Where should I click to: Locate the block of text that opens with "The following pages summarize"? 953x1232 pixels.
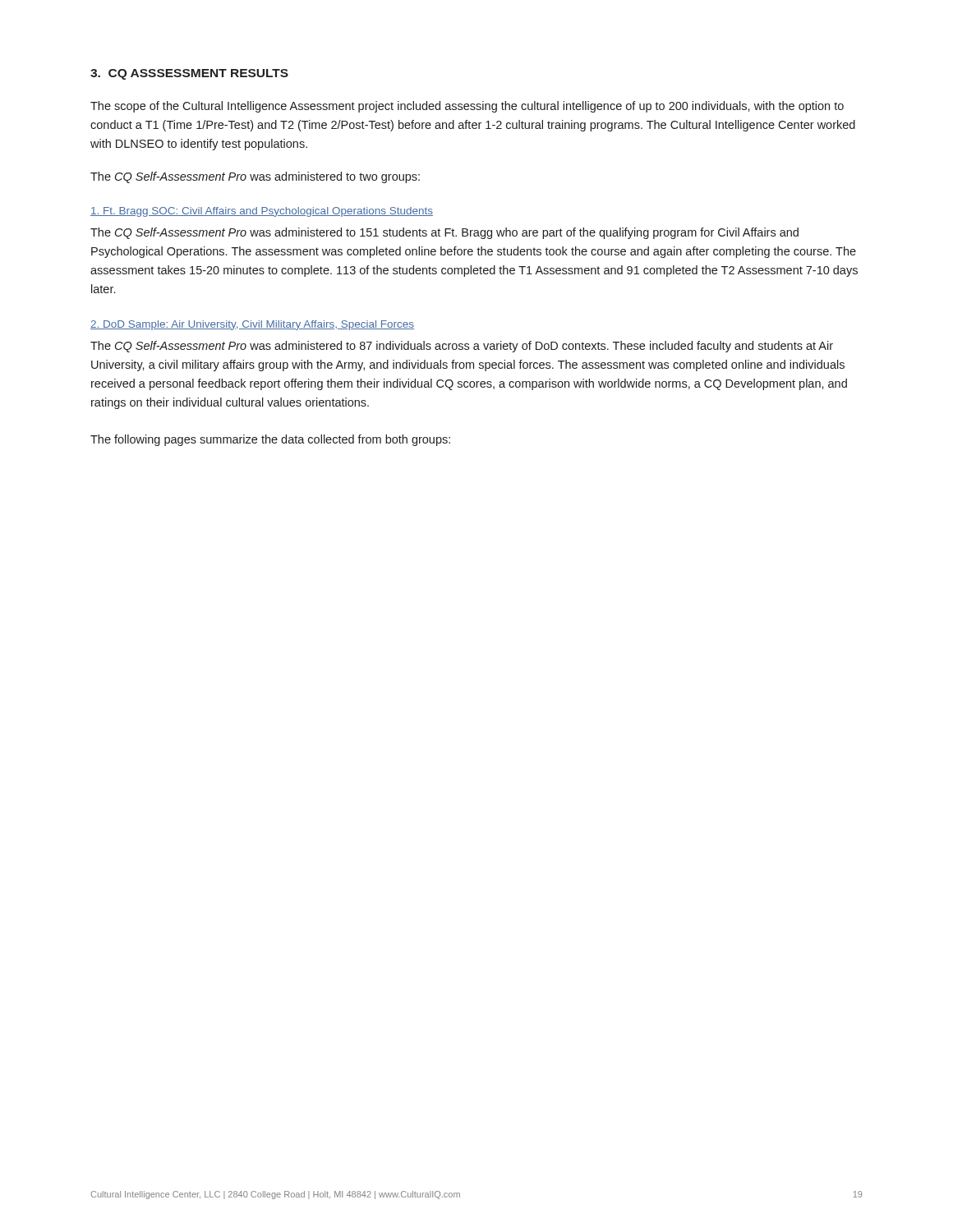tap(271, 440)
